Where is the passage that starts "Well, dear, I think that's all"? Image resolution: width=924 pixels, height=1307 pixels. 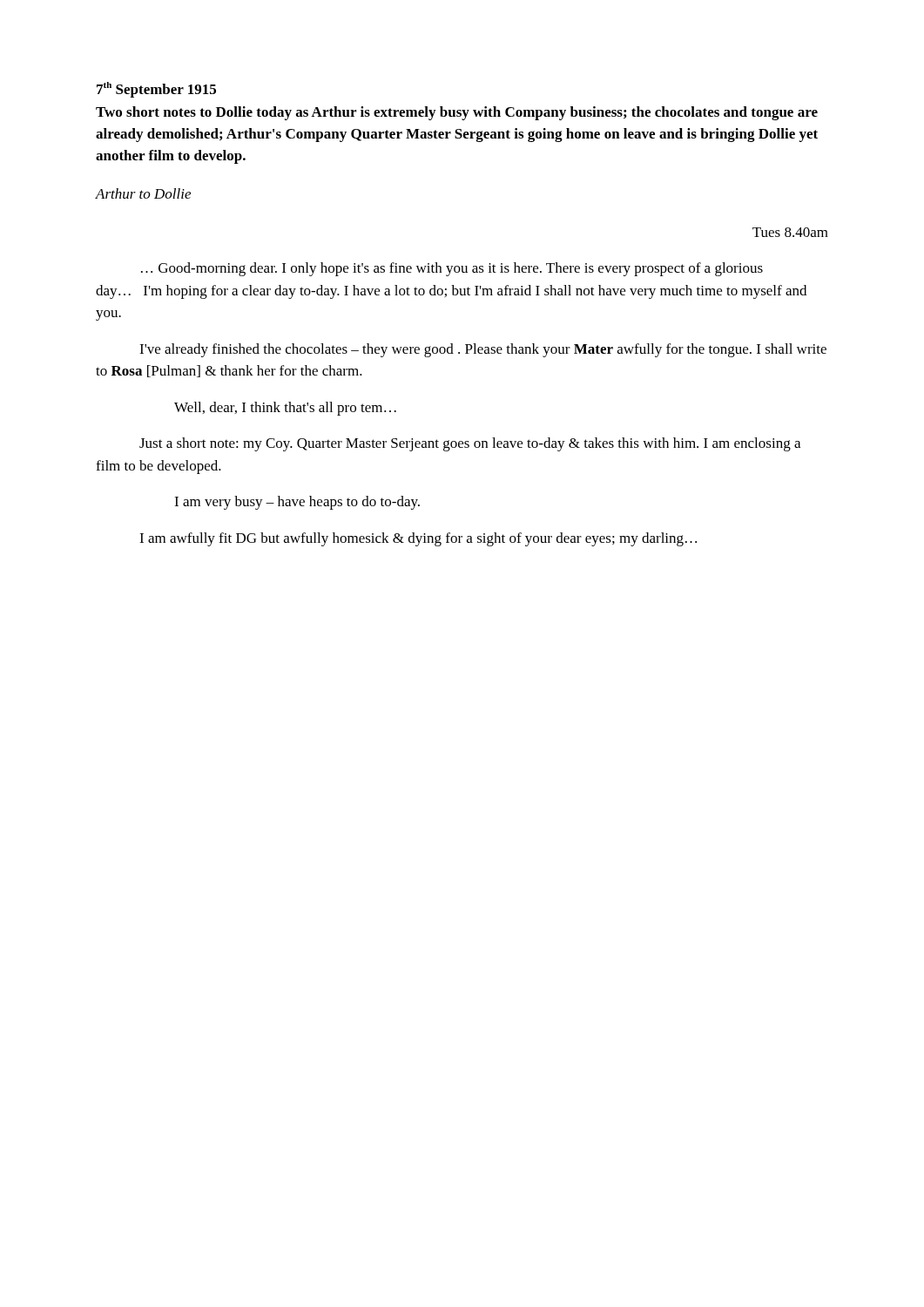tap(285, 409)
